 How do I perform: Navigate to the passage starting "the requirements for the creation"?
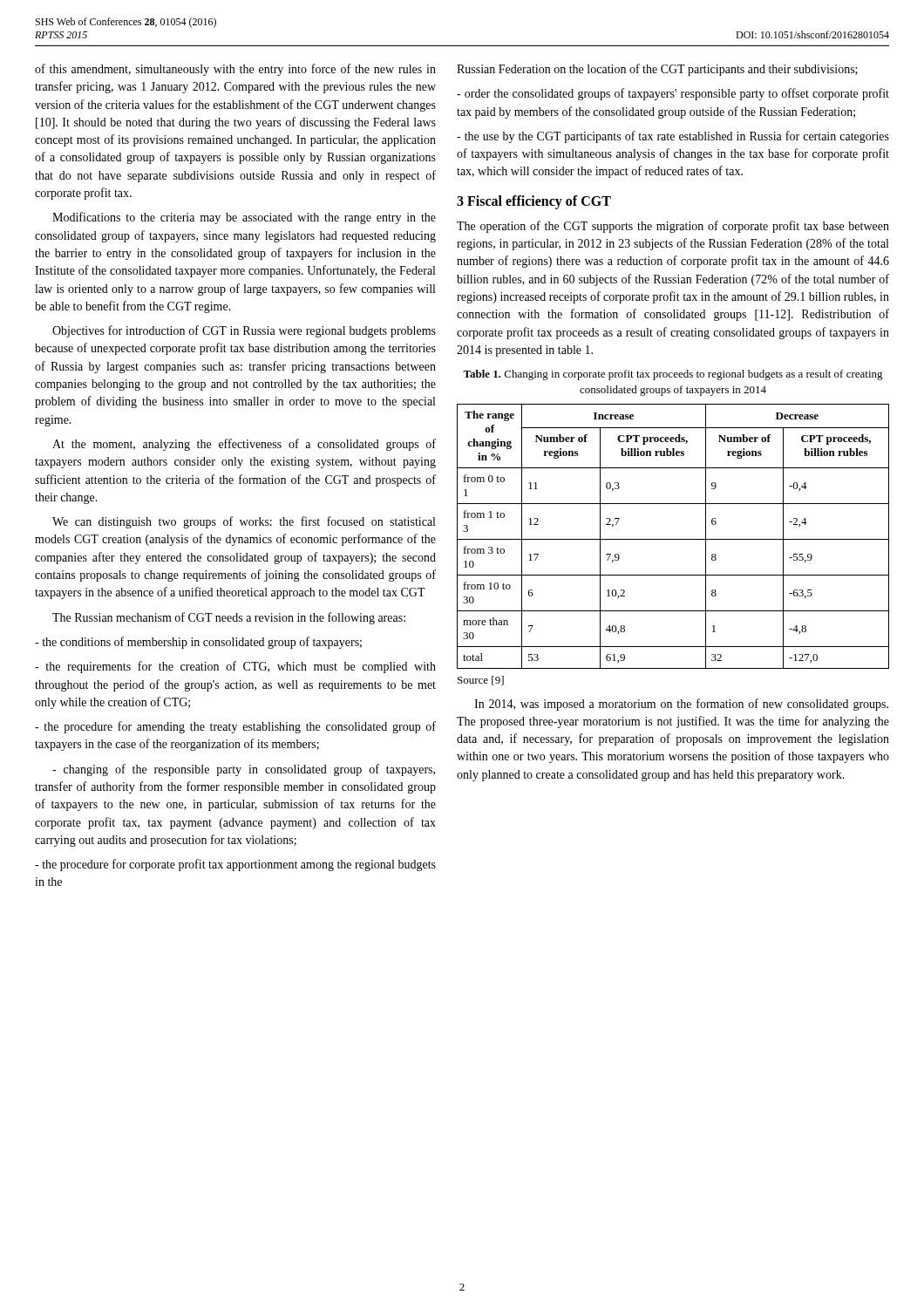(235, 685)
